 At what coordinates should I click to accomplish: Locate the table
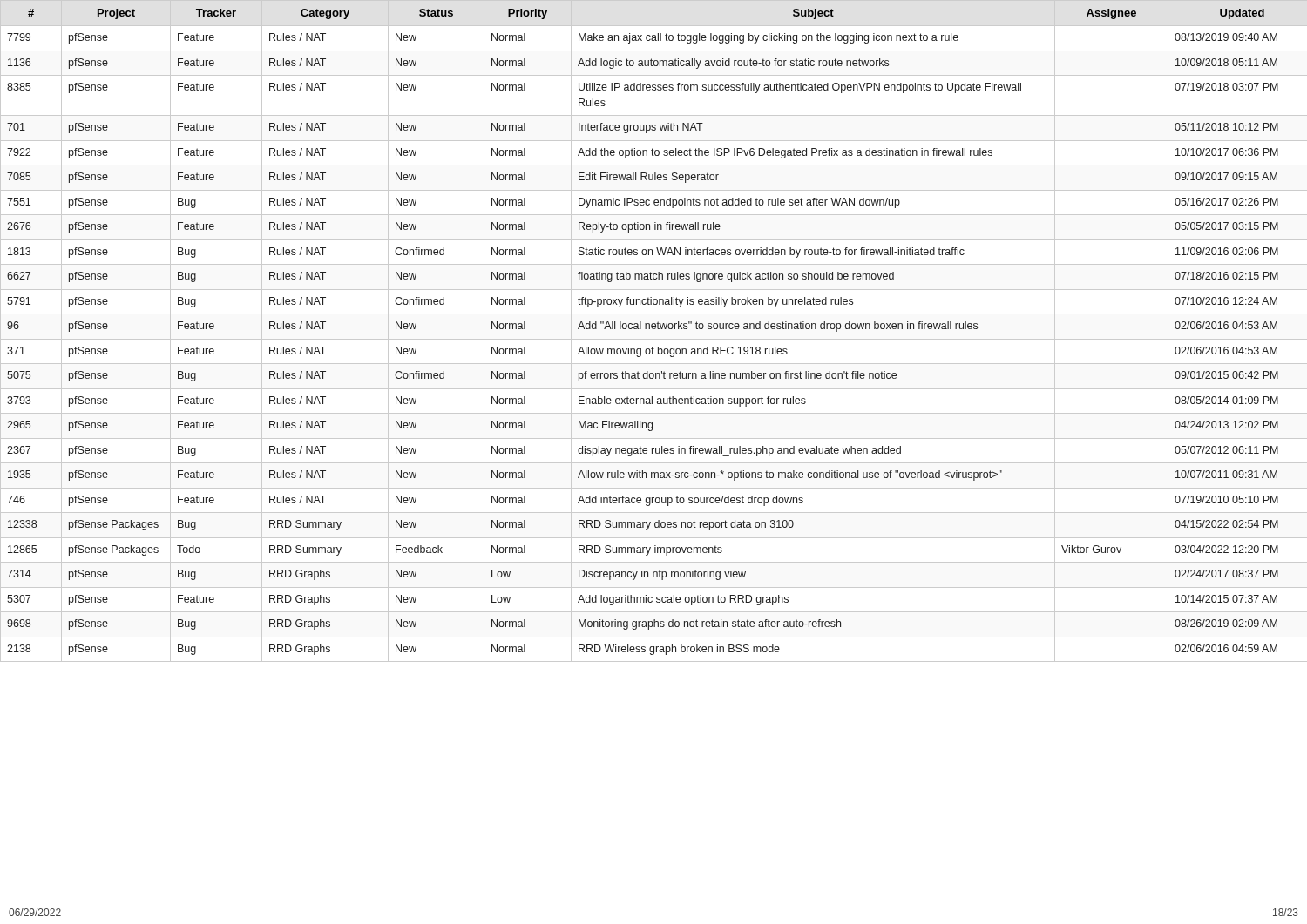pyautogui.click(x=654, y=331)
